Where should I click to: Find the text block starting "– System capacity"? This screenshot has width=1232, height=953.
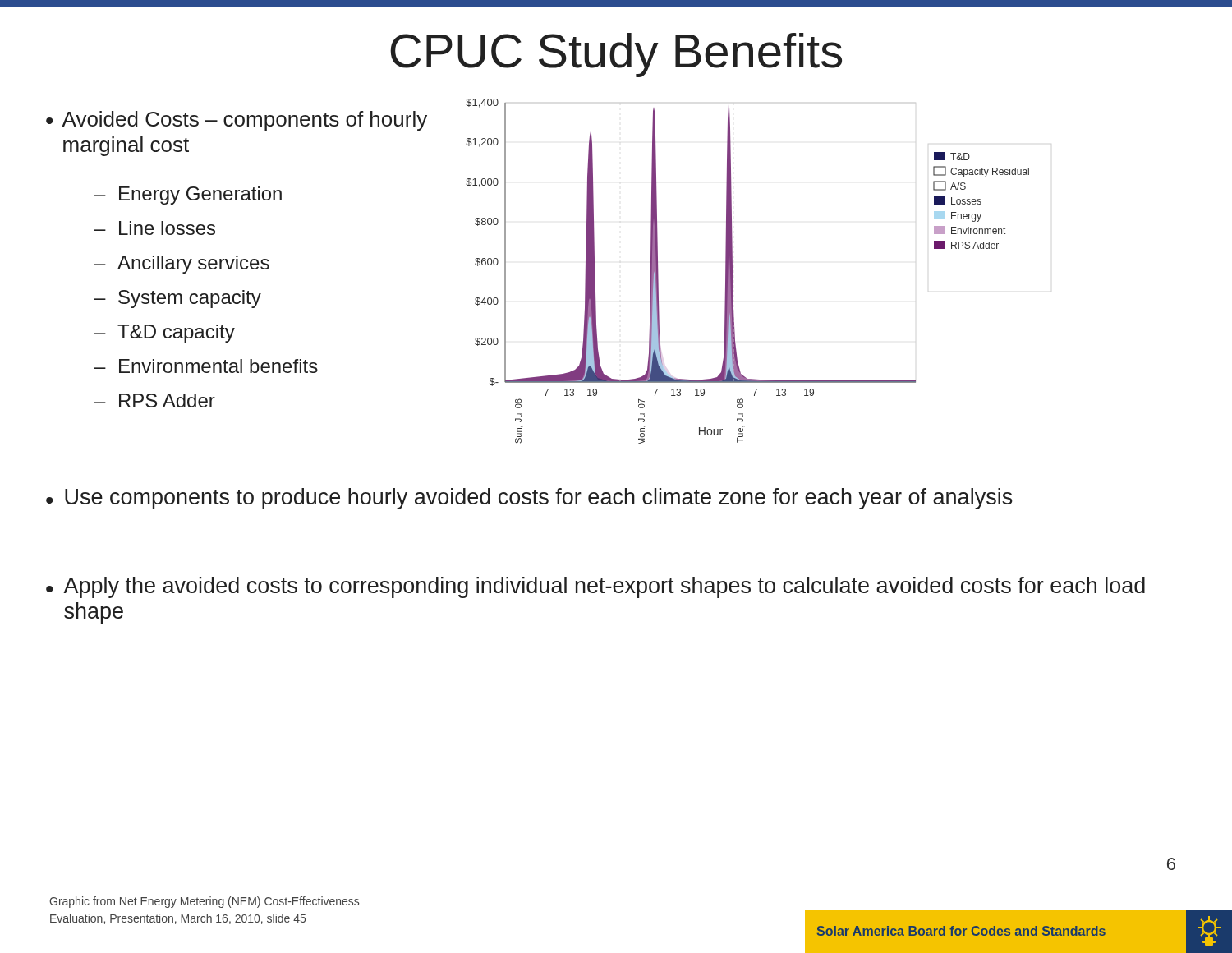(178, 297)
